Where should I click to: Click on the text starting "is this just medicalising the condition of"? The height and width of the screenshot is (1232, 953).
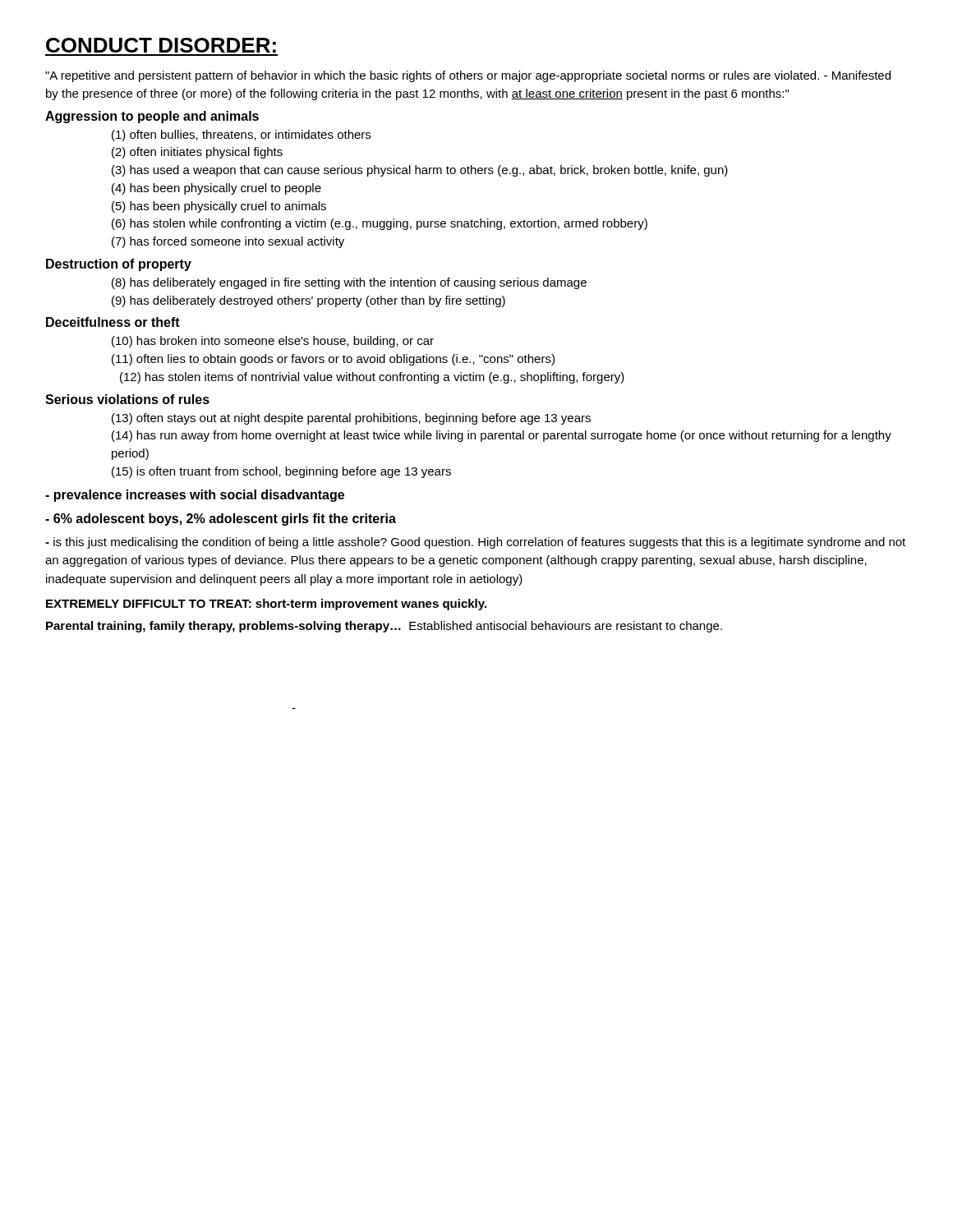pos(475,560)
